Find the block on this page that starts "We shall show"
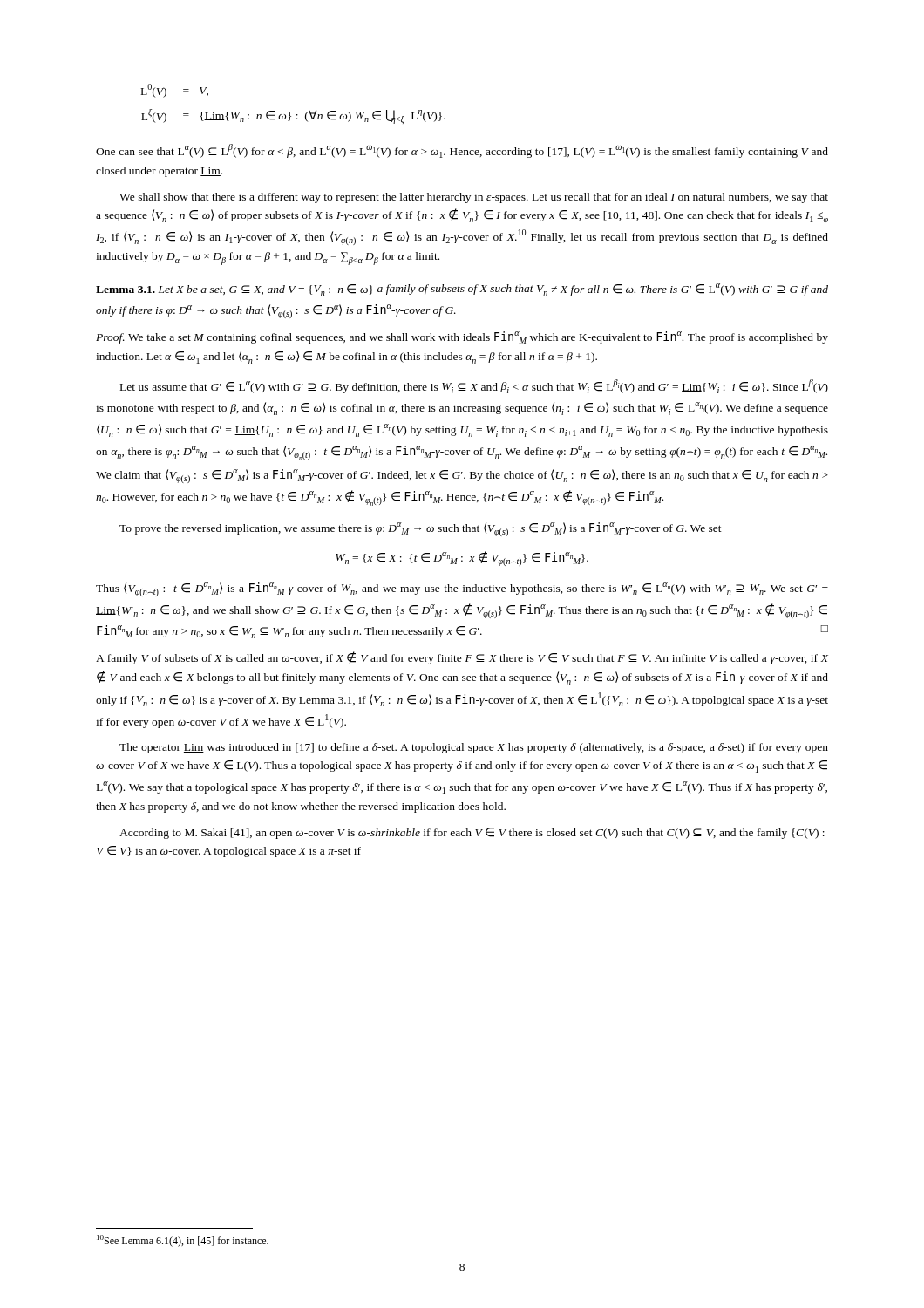Viewport: 924px width, 1308px height. pos(462,228)
